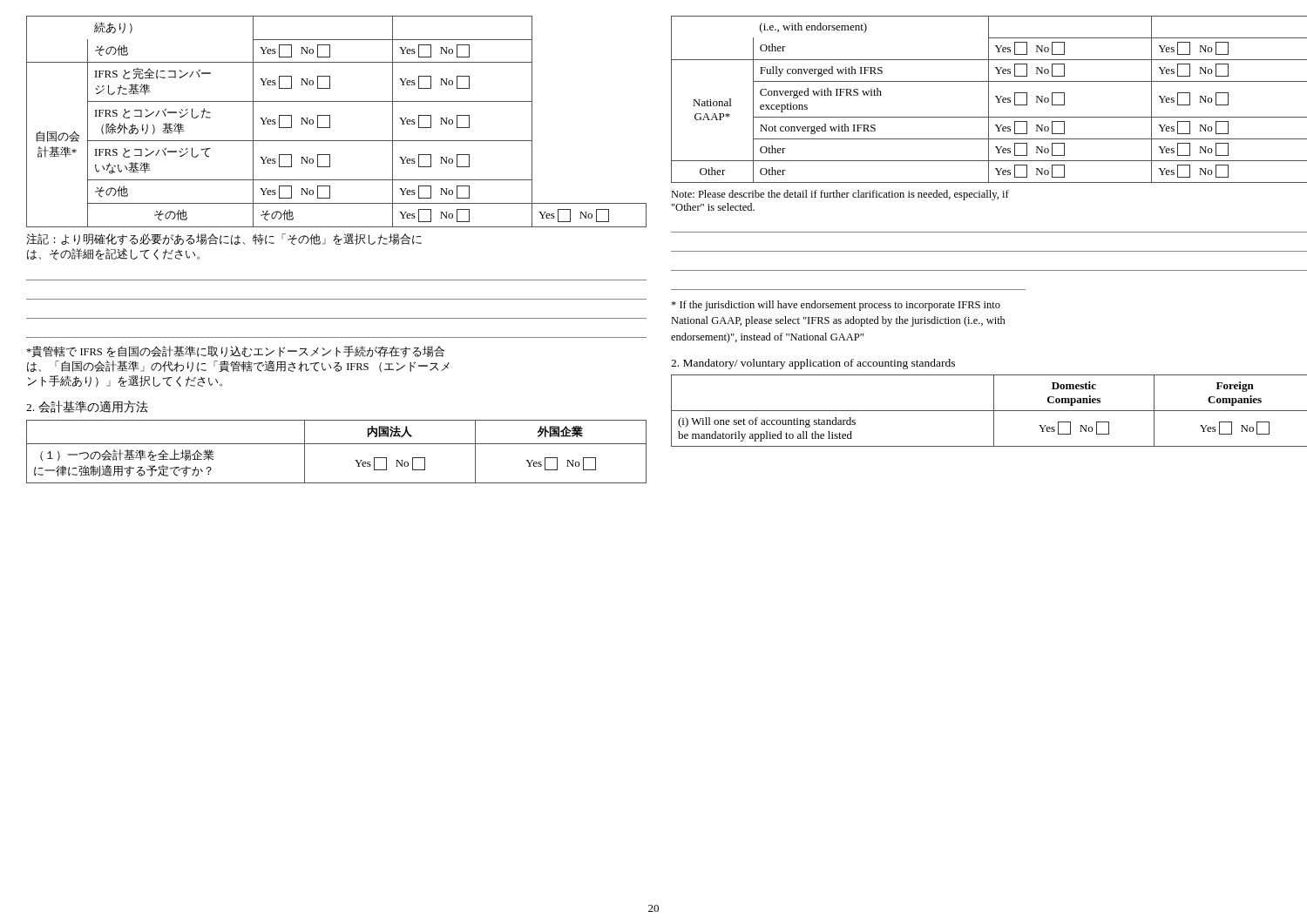The height and width of the screenshot is (924, 1307).
Task: Locate the table with the text "Foreign Companies"
Action: click(989, 410)
